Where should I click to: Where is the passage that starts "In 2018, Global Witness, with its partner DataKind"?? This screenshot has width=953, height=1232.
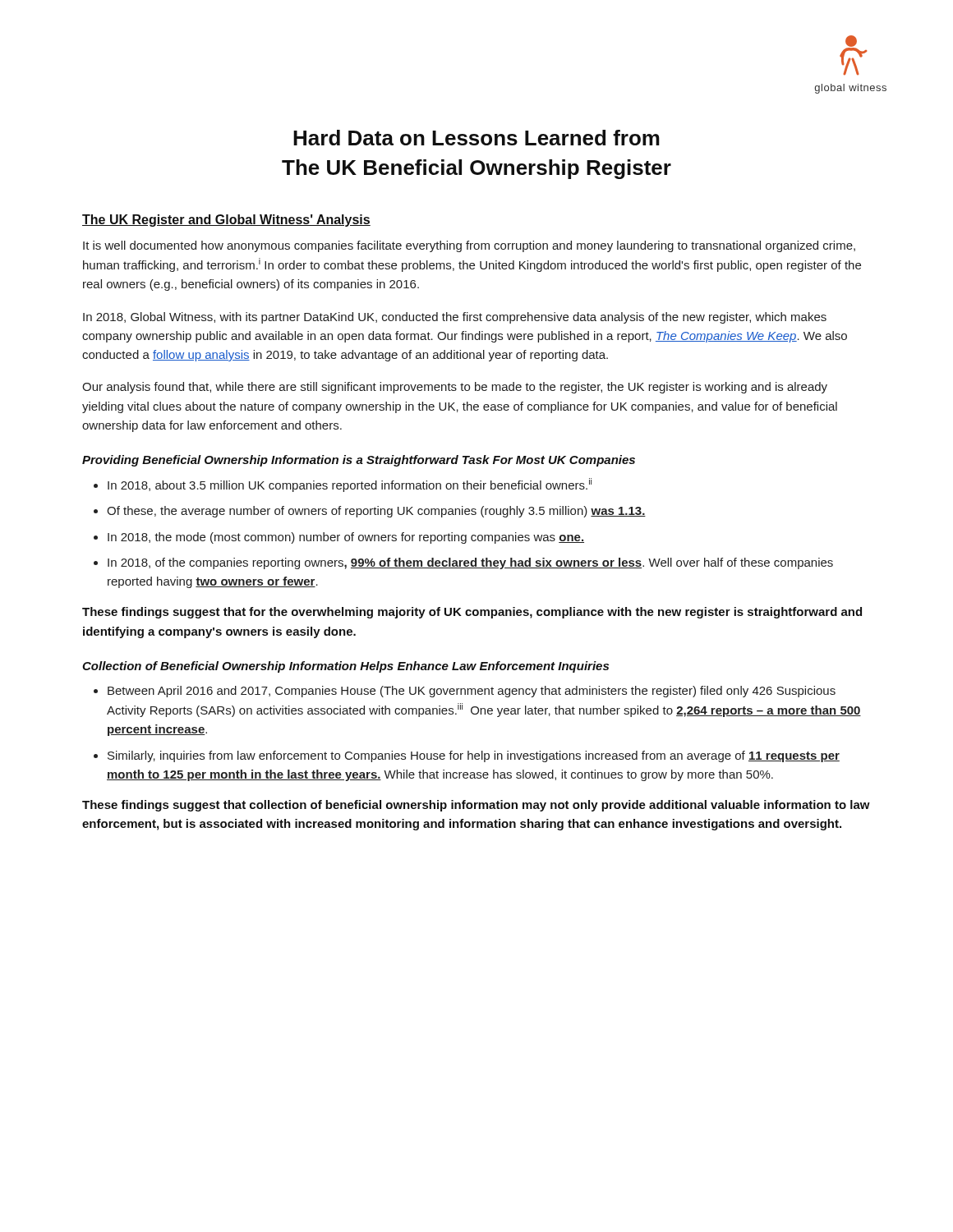click(x=465, y=335)
